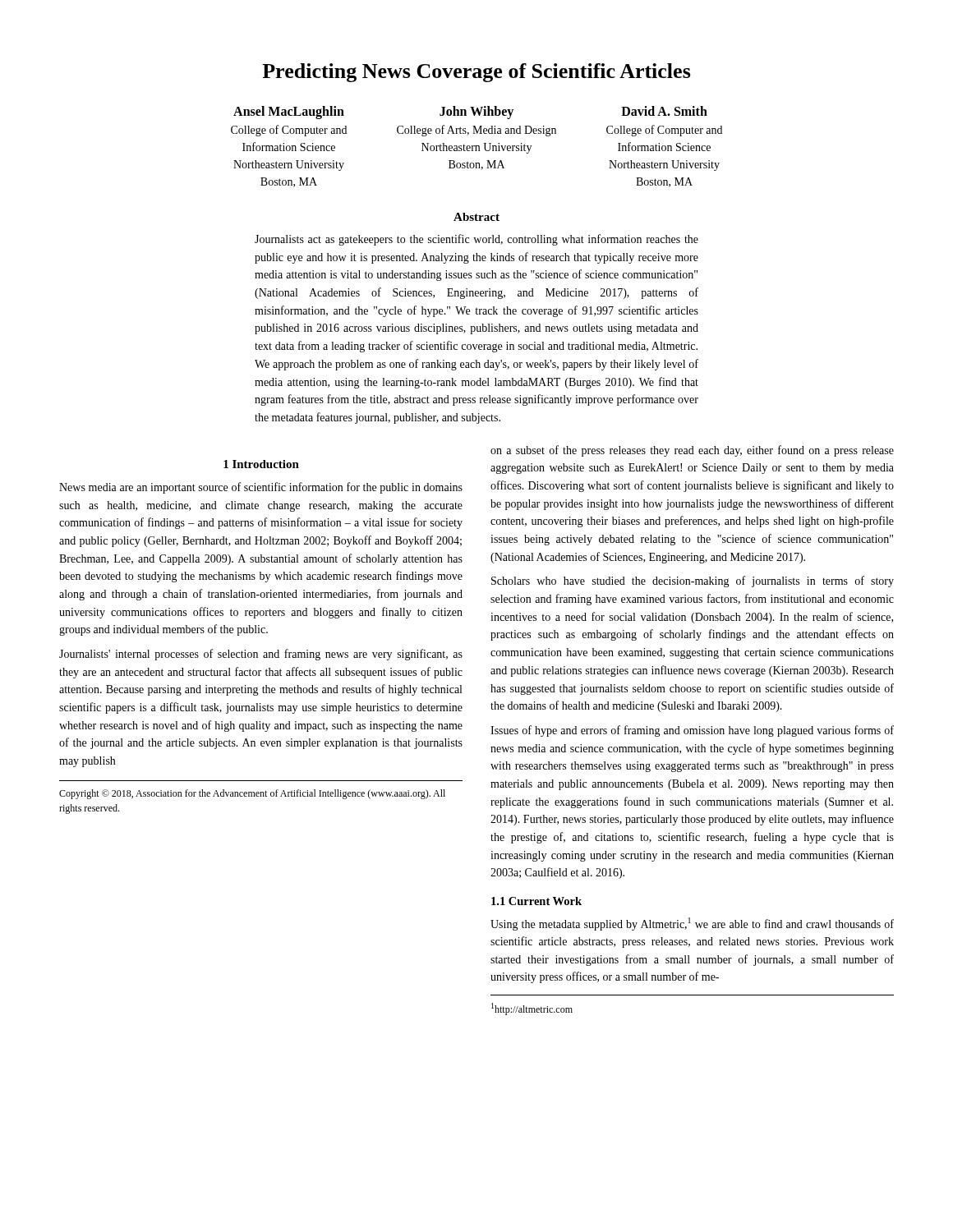
Task: Find the region starting "News media are an"
Action: 261,624
